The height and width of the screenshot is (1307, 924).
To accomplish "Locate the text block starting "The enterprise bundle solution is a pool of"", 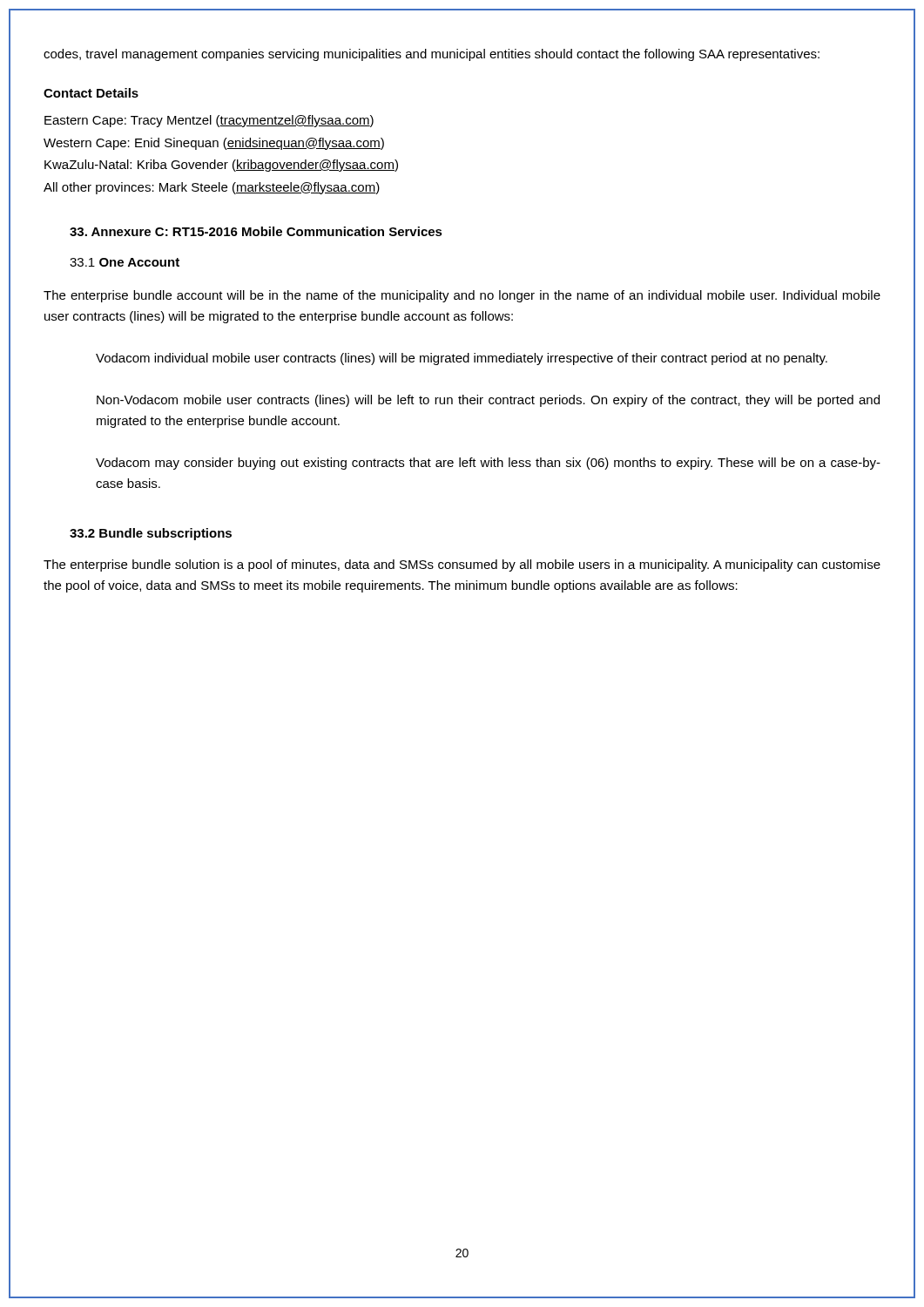I will [x=462, y=575].
